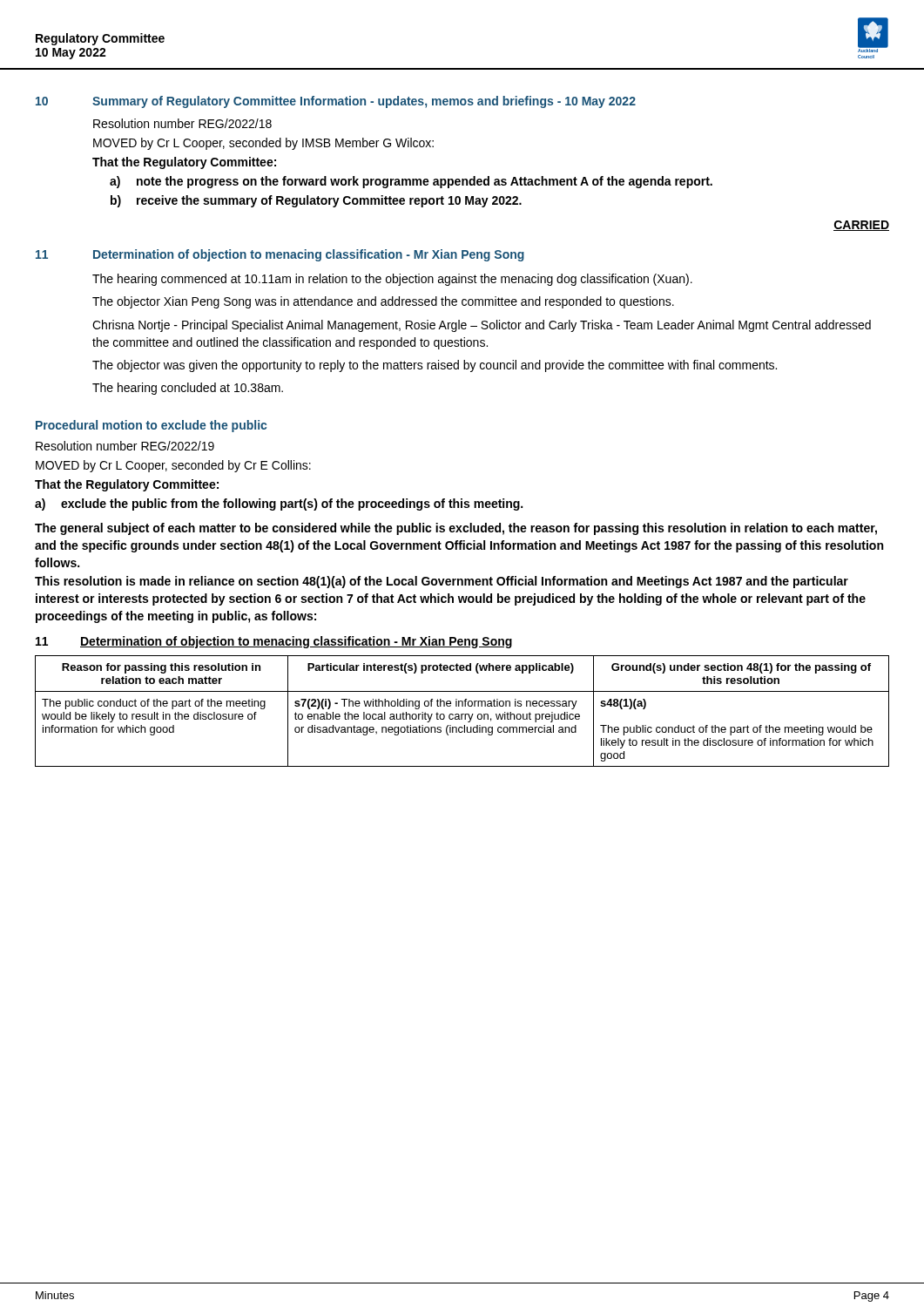Where does it say "Resolution number REG/2022/18"?
The height and width of the screenshot is (1307, 924).
point(182,124)
